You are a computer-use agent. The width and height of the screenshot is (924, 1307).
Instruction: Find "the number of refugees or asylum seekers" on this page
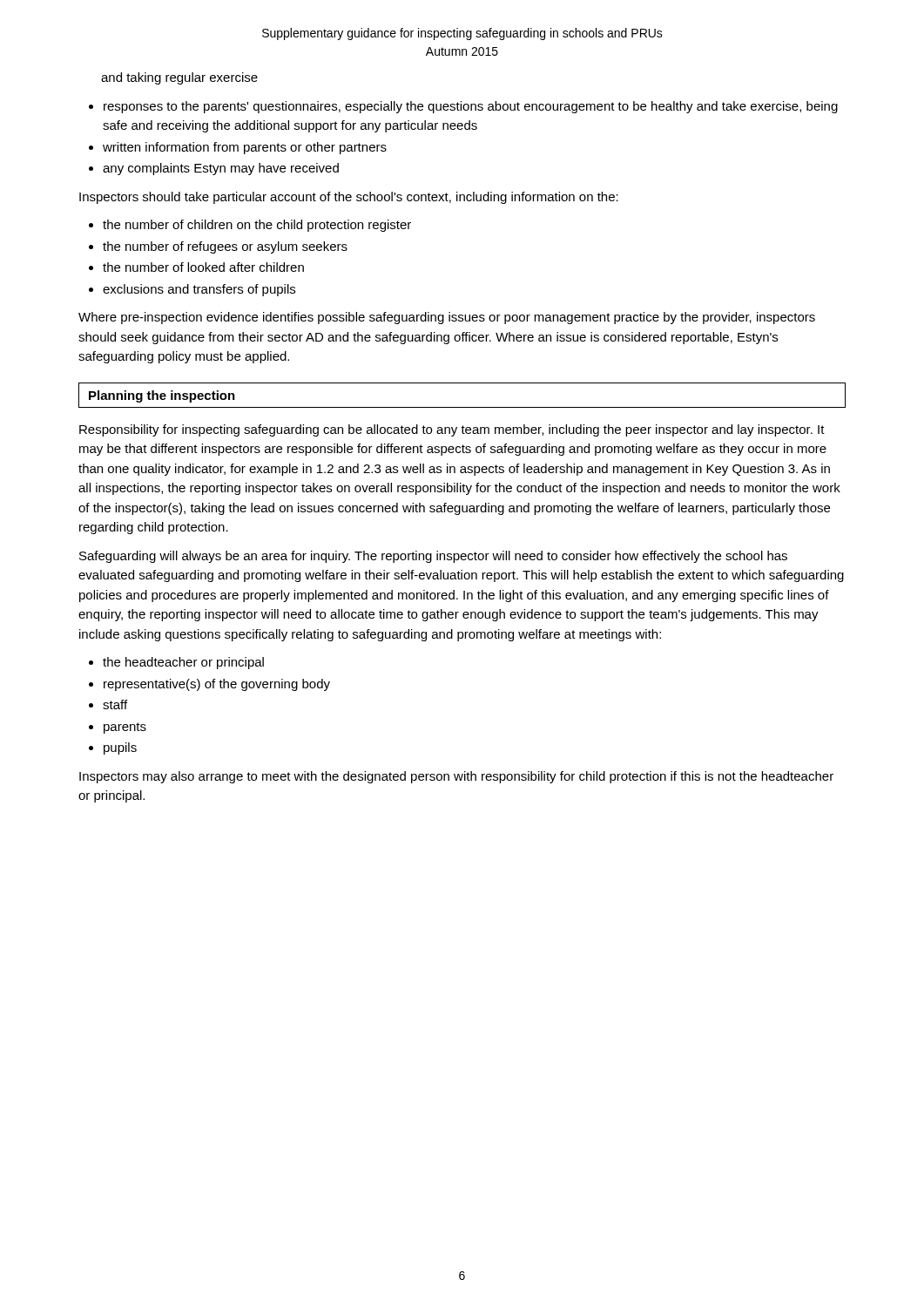pyautogui.click(x=225, y=246)
